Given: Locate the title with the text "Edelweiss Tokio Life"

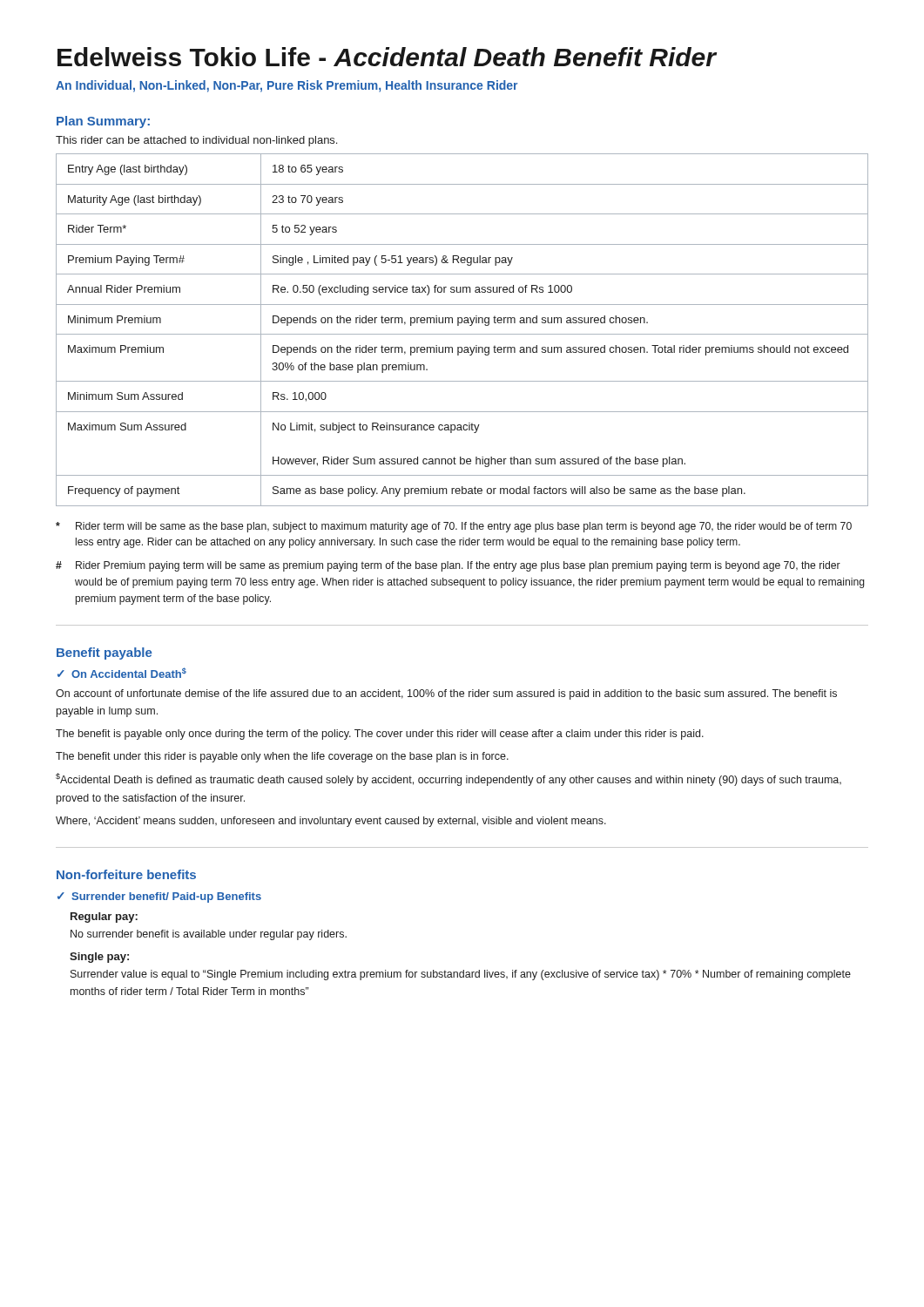Looking at the screenshot, I should tap(462, 58).
